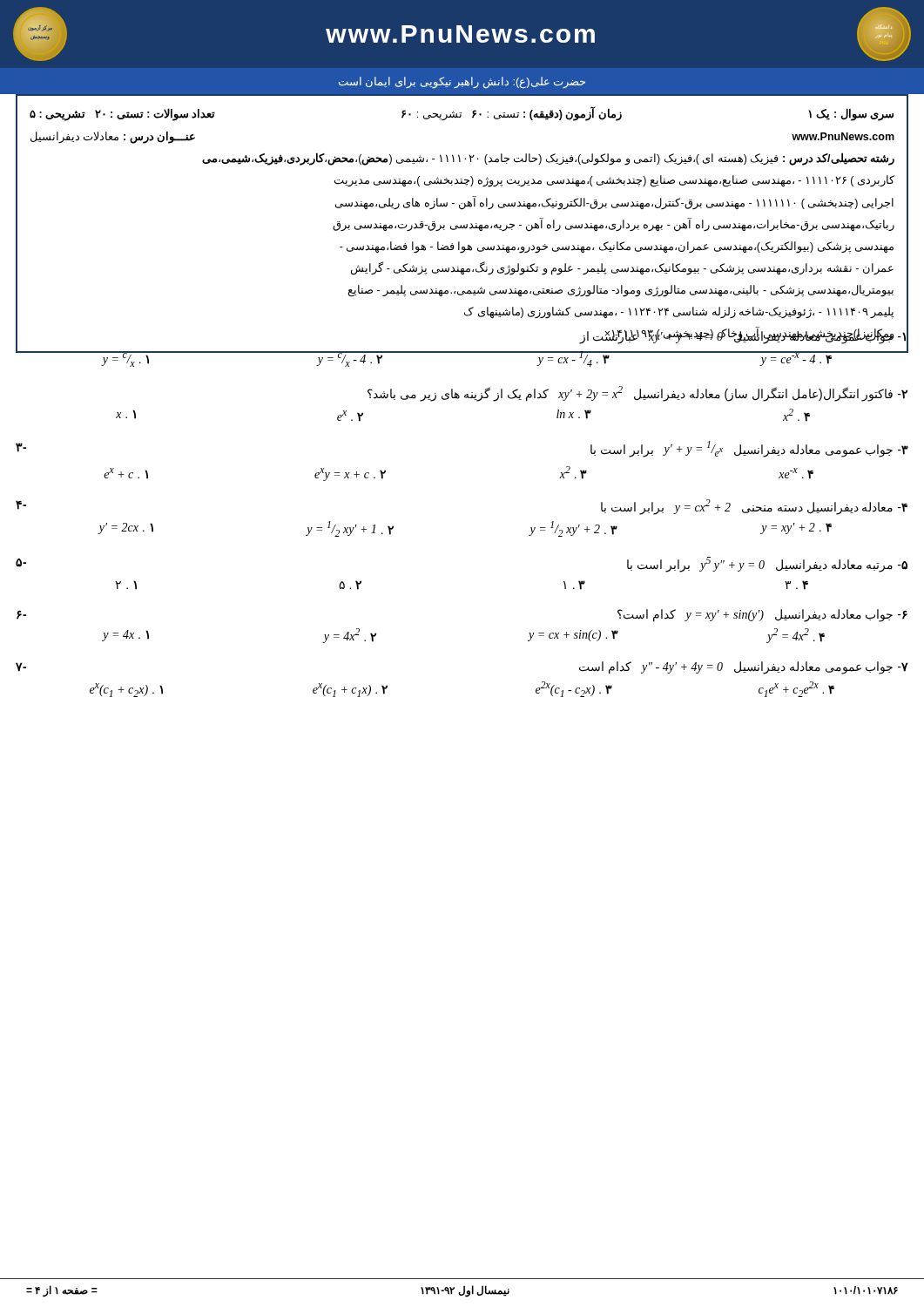The image size is (924, 1307).
Task: Click on the text block containing "۳- جواب عمومی معادله دیفرانسیل y′ + y"
Action: point(745,451)
